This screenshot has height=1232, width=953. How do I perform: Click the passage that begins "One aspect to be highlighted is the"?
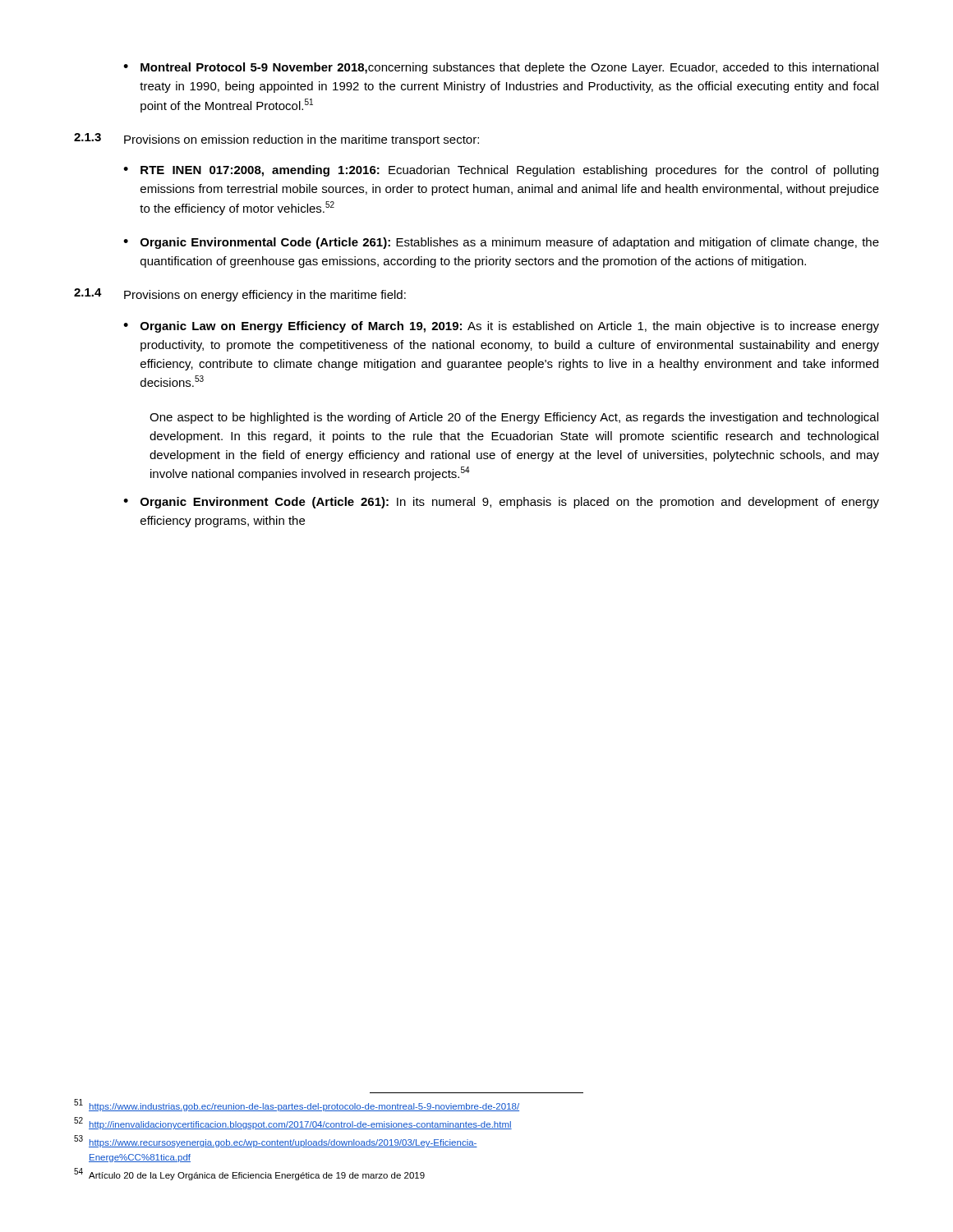click(x=514, y=445)
